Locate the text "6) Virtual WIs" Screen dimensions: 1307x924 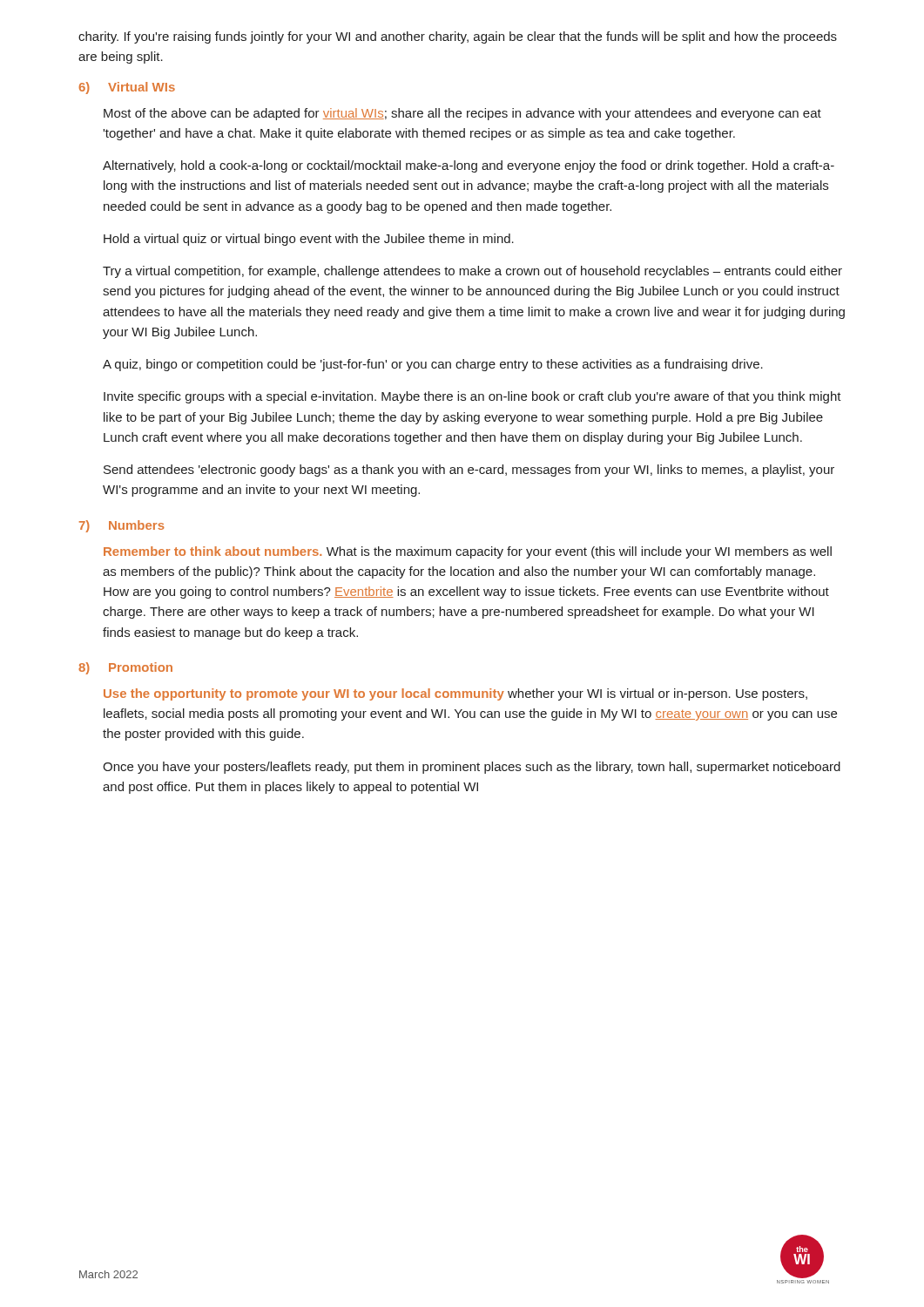127,86
